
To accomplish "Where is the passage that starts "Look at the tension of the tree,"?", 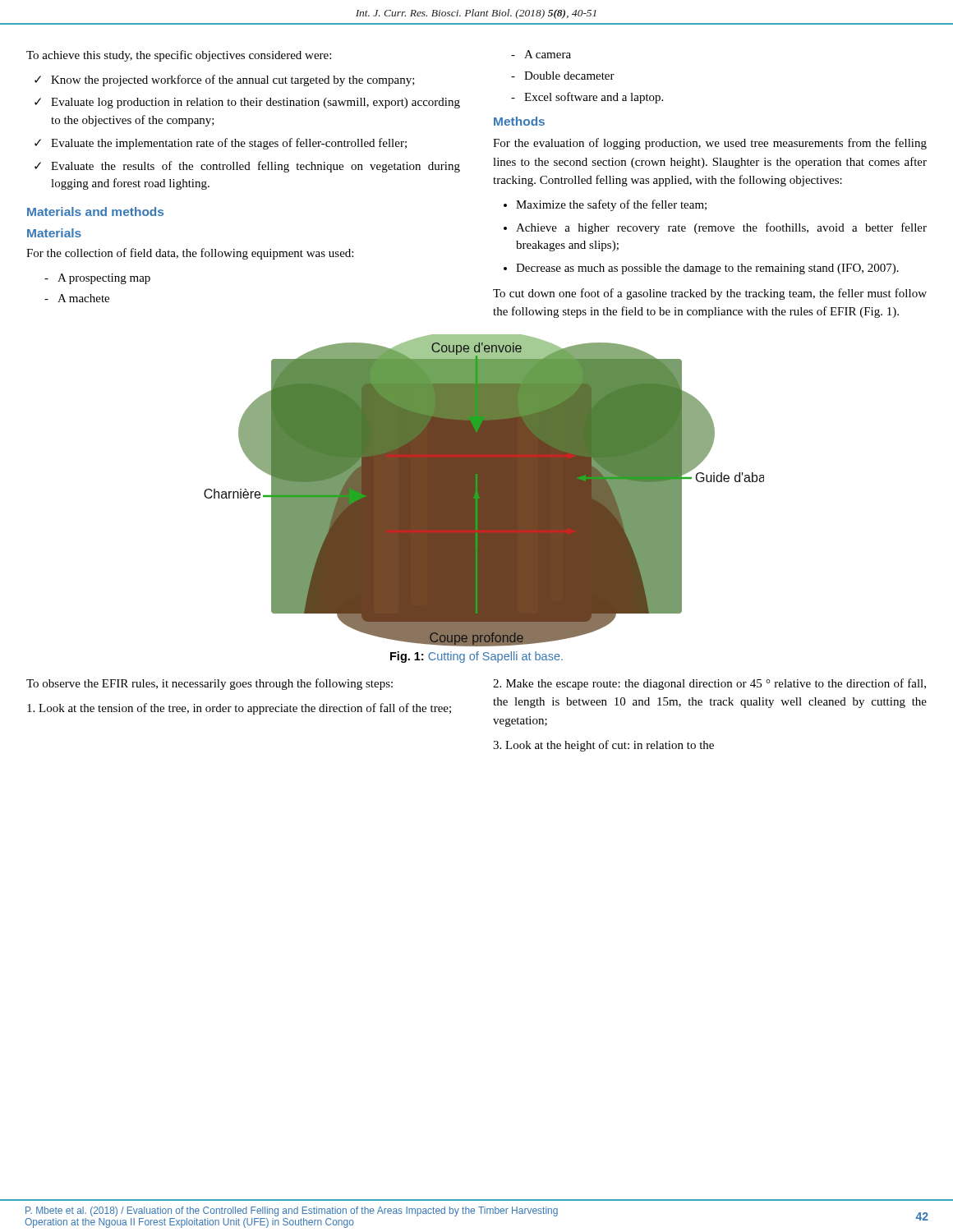I will [239, 708].
